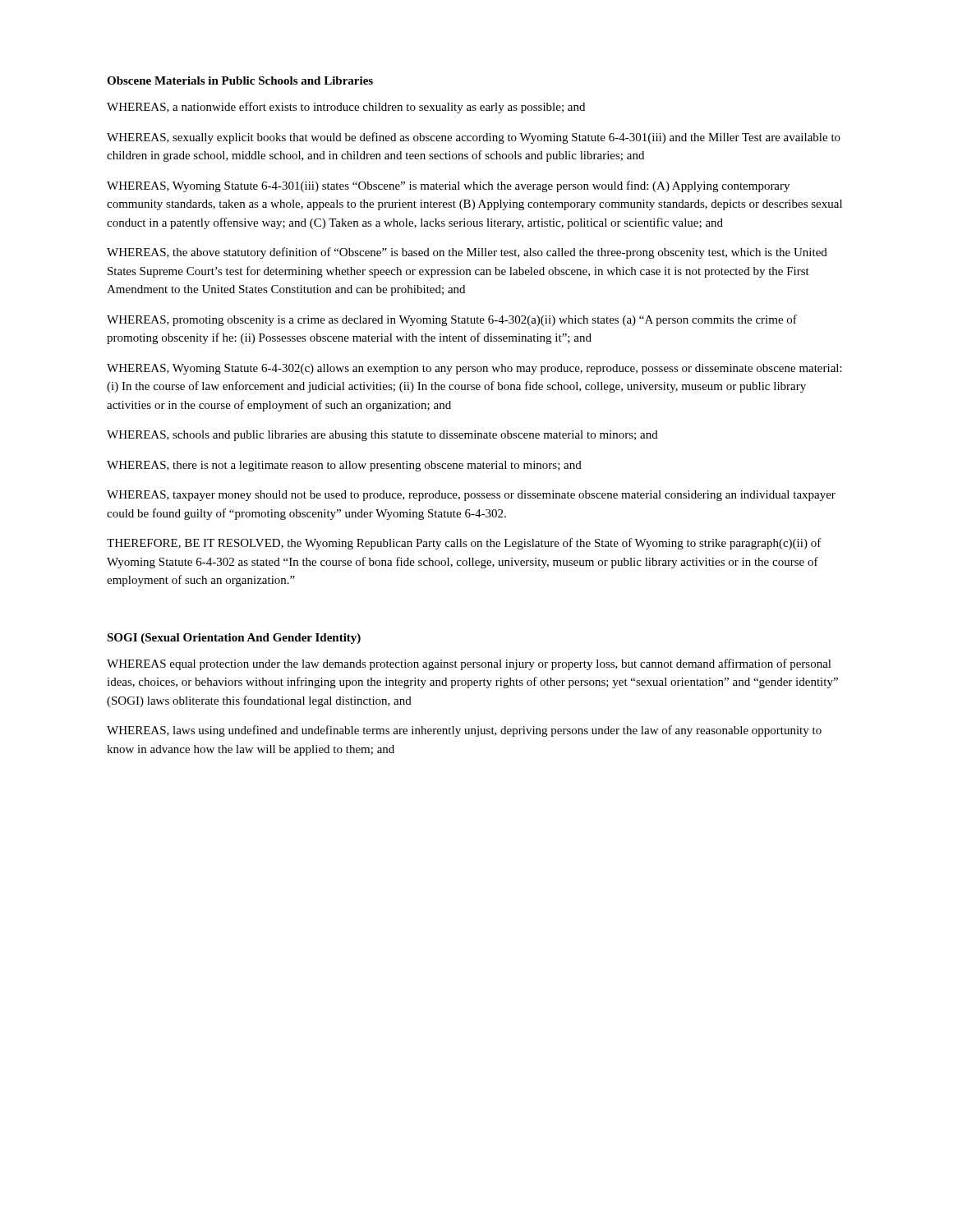Find the block on this page that starts "THEREFORE, BE IT RESOLVED, the Wyoming Republican"
The image size is (953, 1232).
[464, 561]
